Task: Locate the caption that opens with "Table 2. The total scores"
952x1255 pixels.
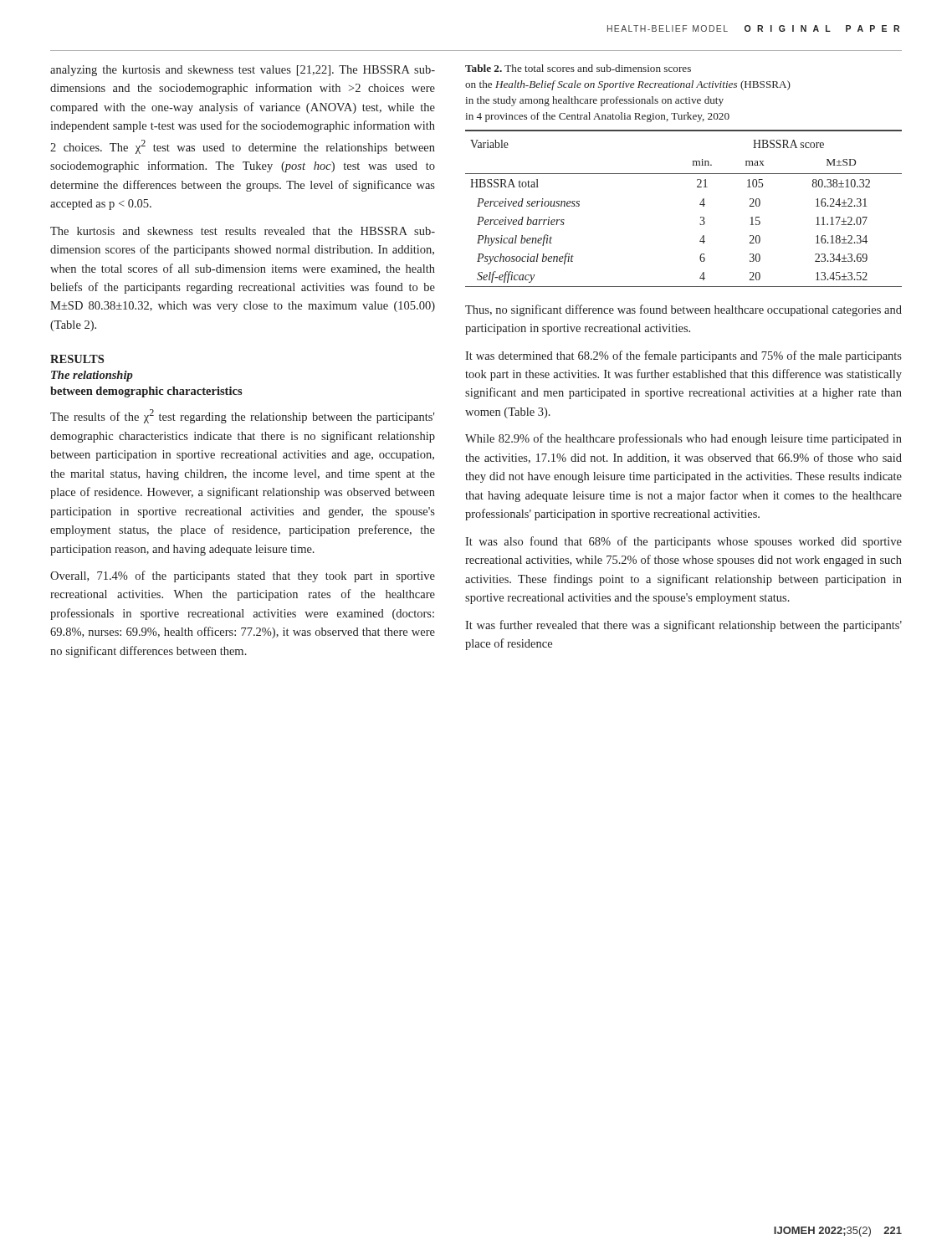Action: click(x=628, y=92)
